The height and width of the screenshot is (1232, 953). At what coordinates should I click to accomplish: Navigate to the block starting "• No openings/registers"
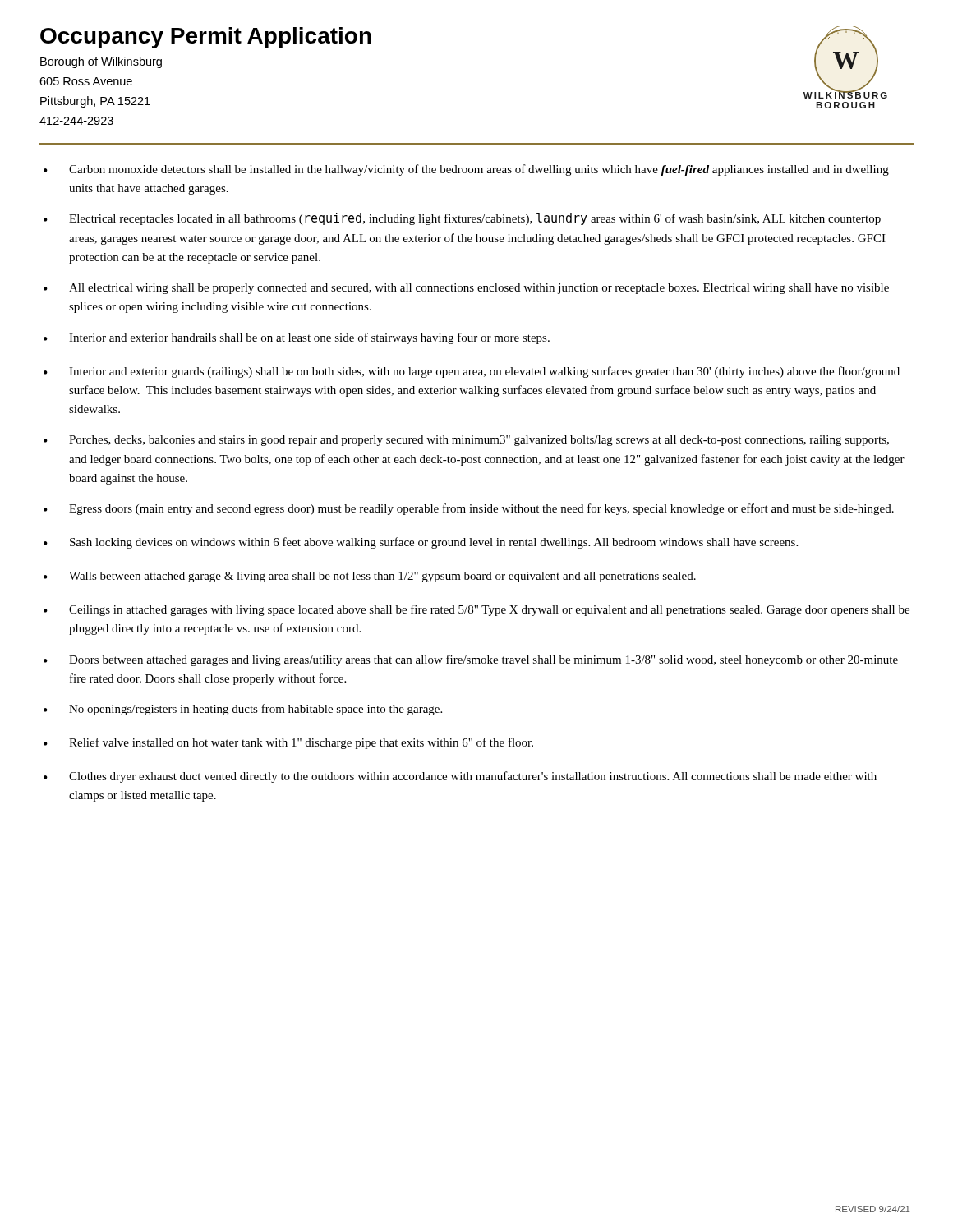tap(243, 710)
